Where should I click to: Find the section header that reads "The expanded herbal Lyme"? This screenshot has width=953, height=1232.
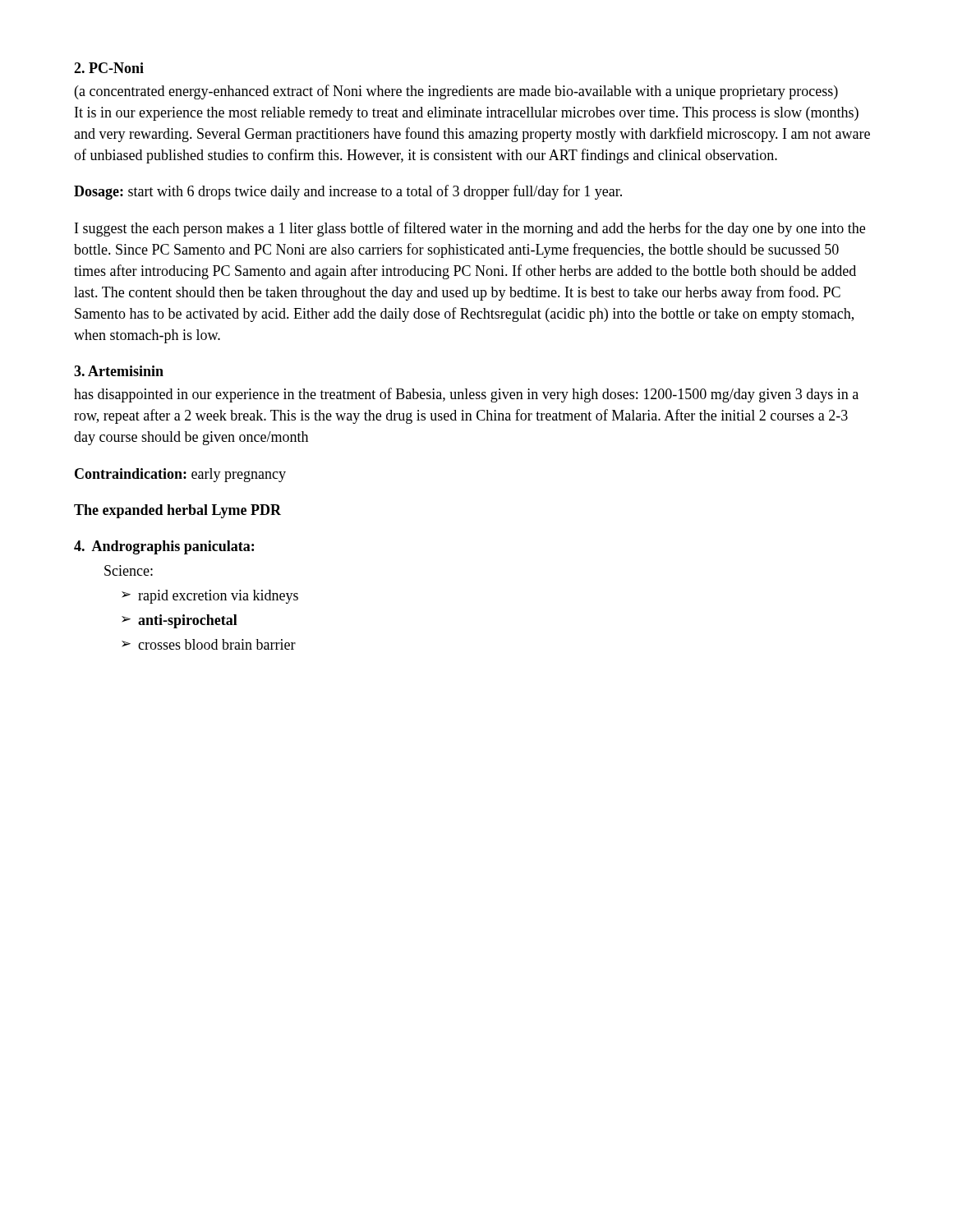tap(177, 510)
